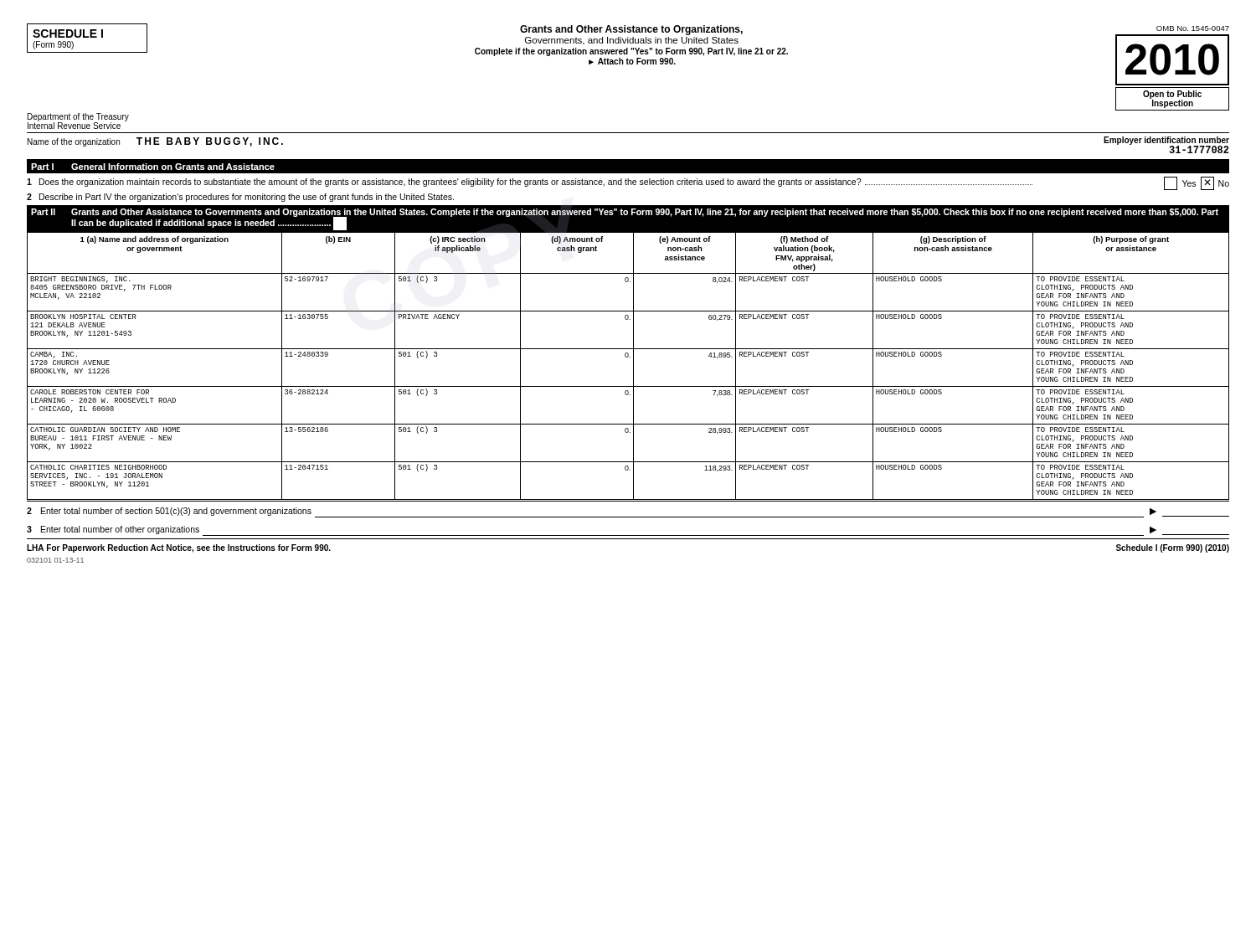Image resolution: width=1256 pixels, height=952 pixels.
Task: Point to the block starting "Department of the TreasuryInternal Revenue Service"
Action: click(628, 122)
